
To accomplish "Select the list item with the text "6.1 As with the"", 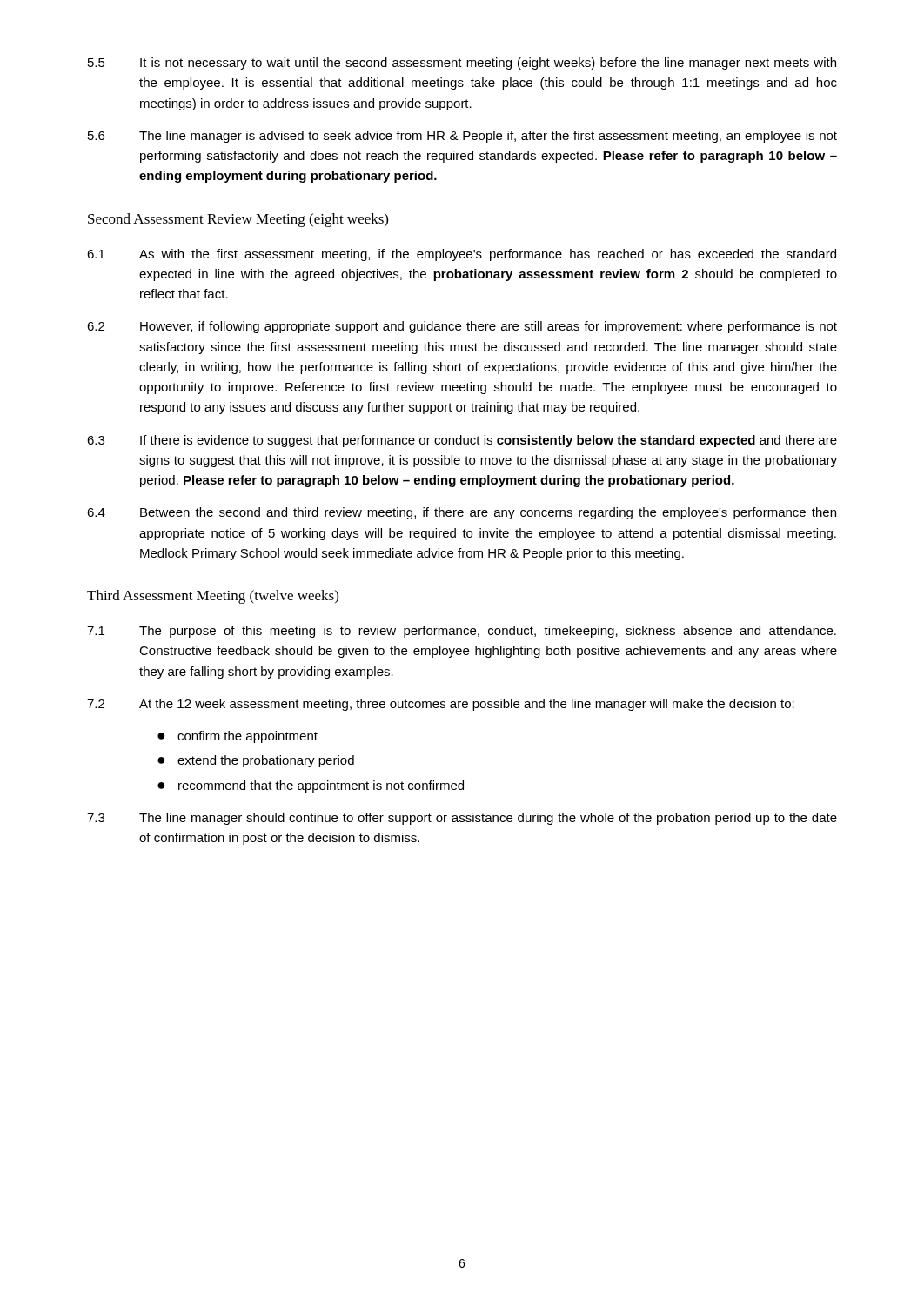I will pos(462,273).
